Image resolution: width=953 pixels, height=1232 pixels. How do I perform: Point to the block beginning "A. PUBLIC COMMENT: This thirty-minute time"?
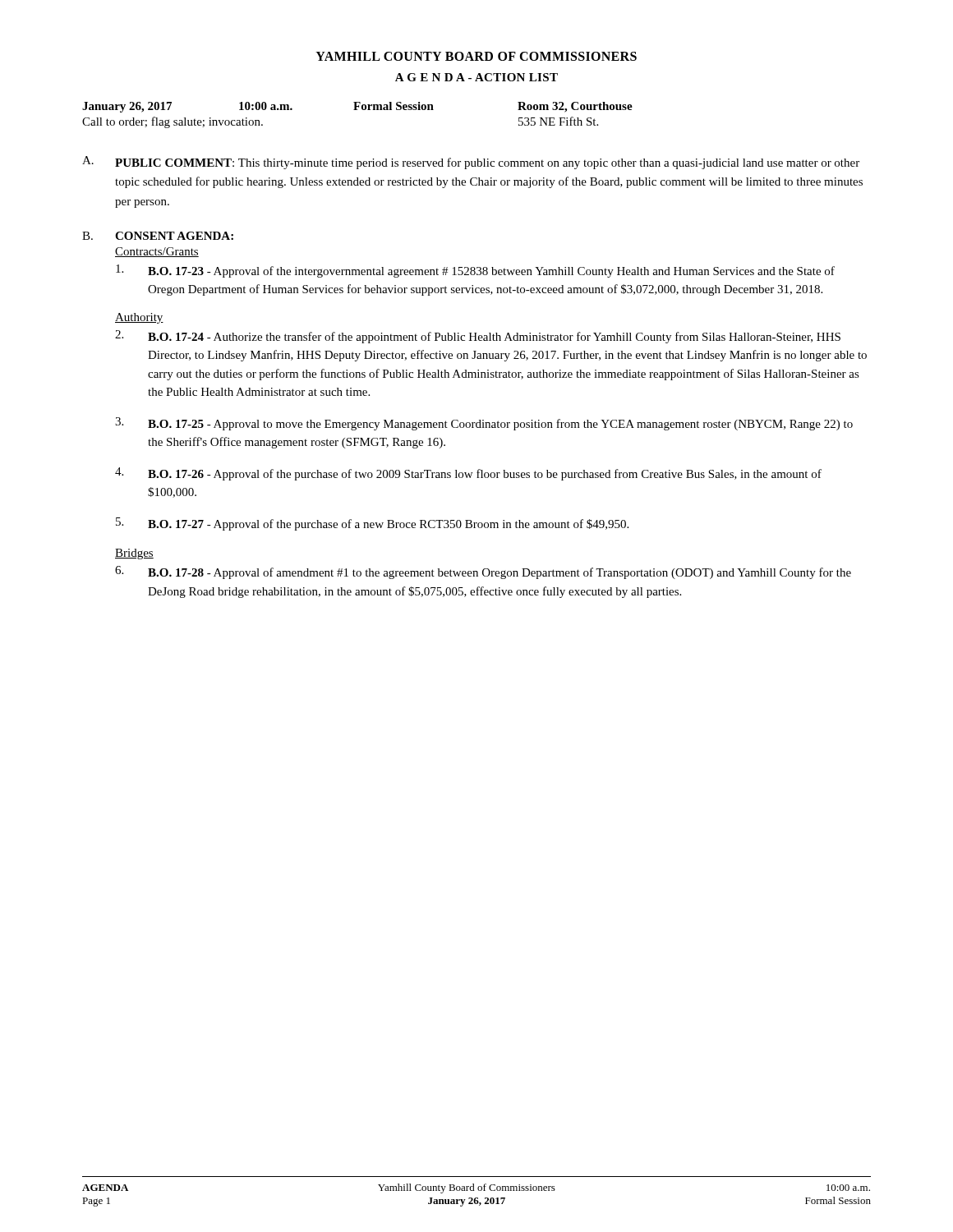(476, 182)
